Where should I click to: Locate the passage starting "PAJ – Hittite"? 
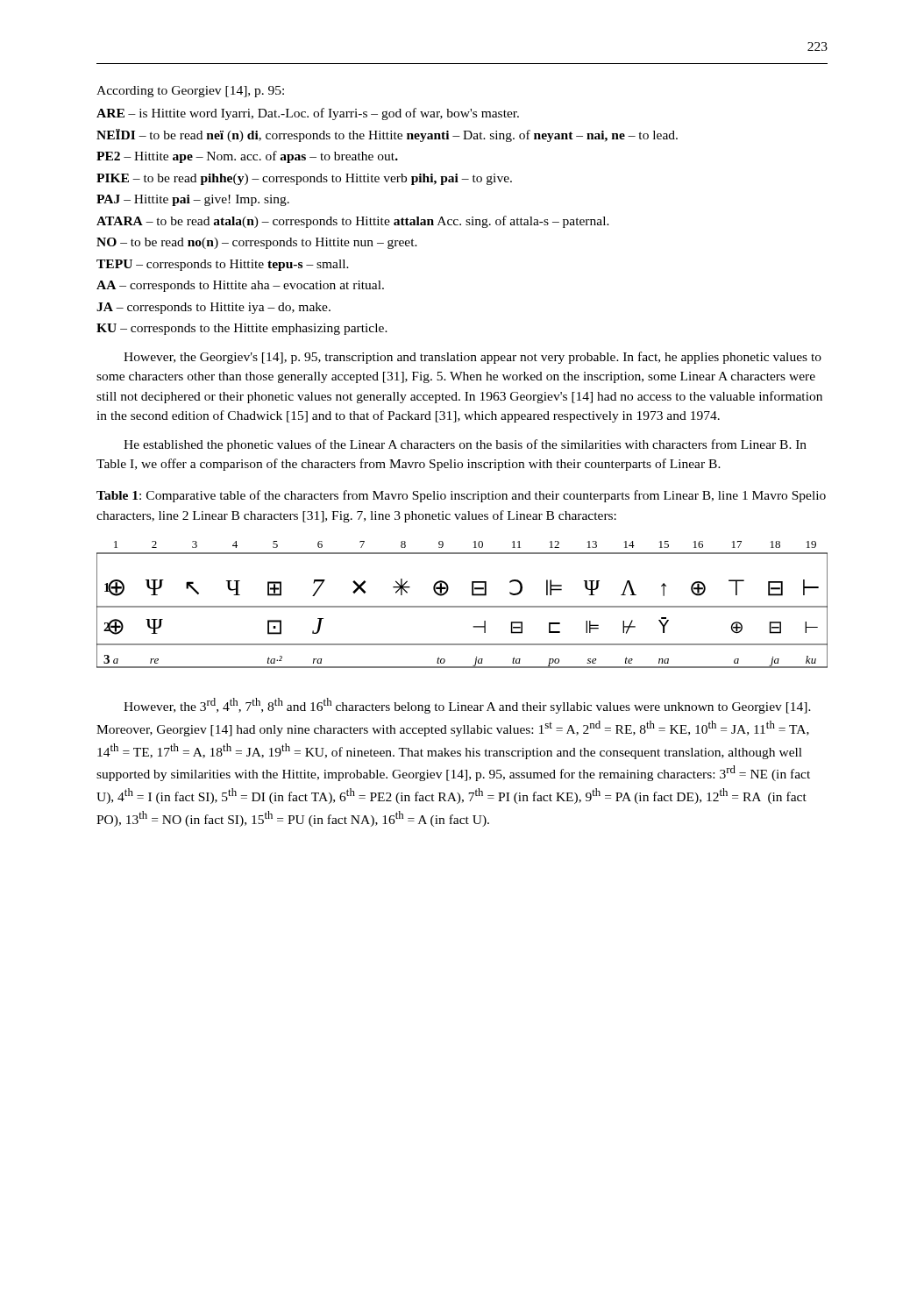[x=193, y=200]
